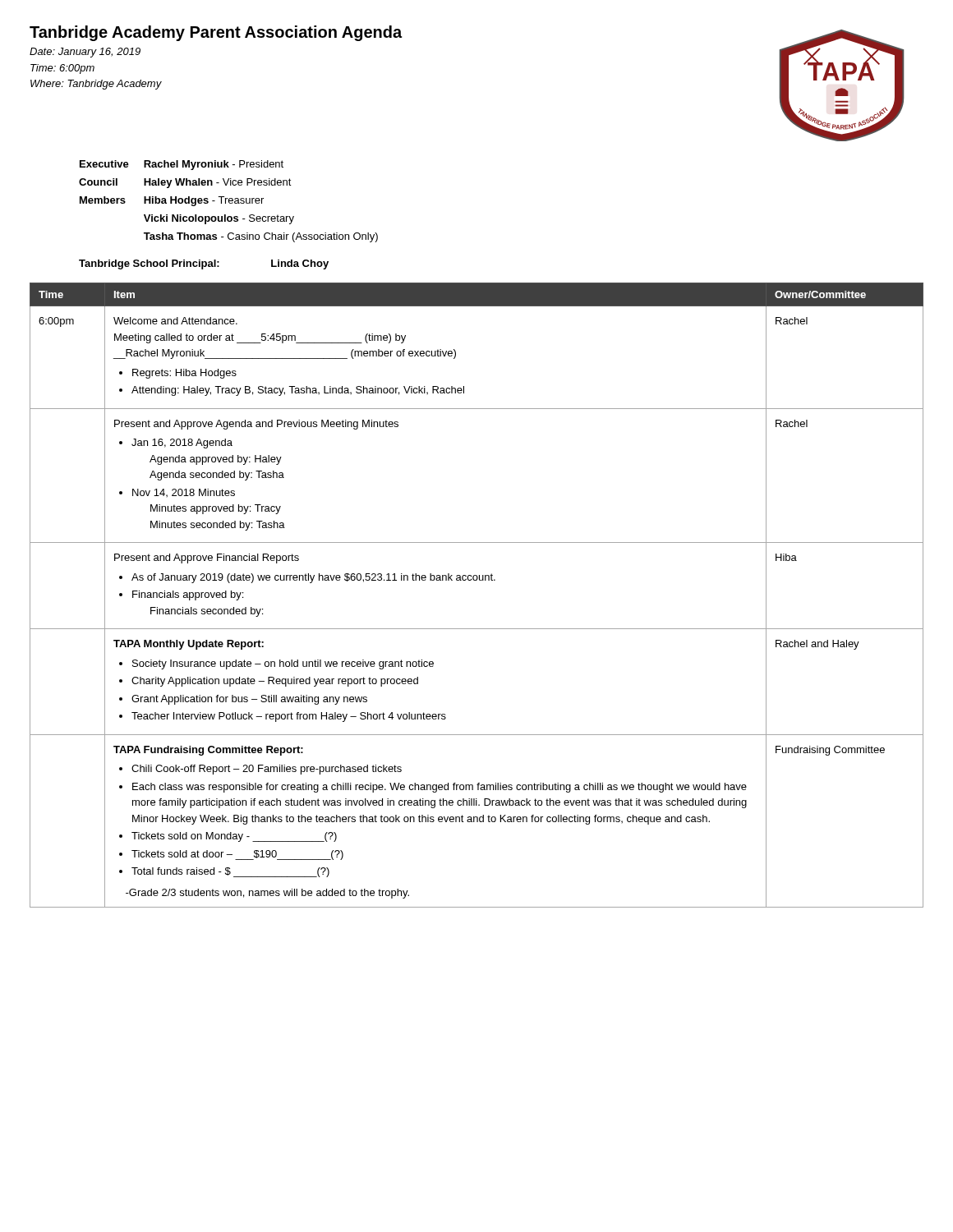Select the list item that reads "Teacher Interview Potluck"
The width and height of the screenshot is (953, 1232).
[289, 716]
